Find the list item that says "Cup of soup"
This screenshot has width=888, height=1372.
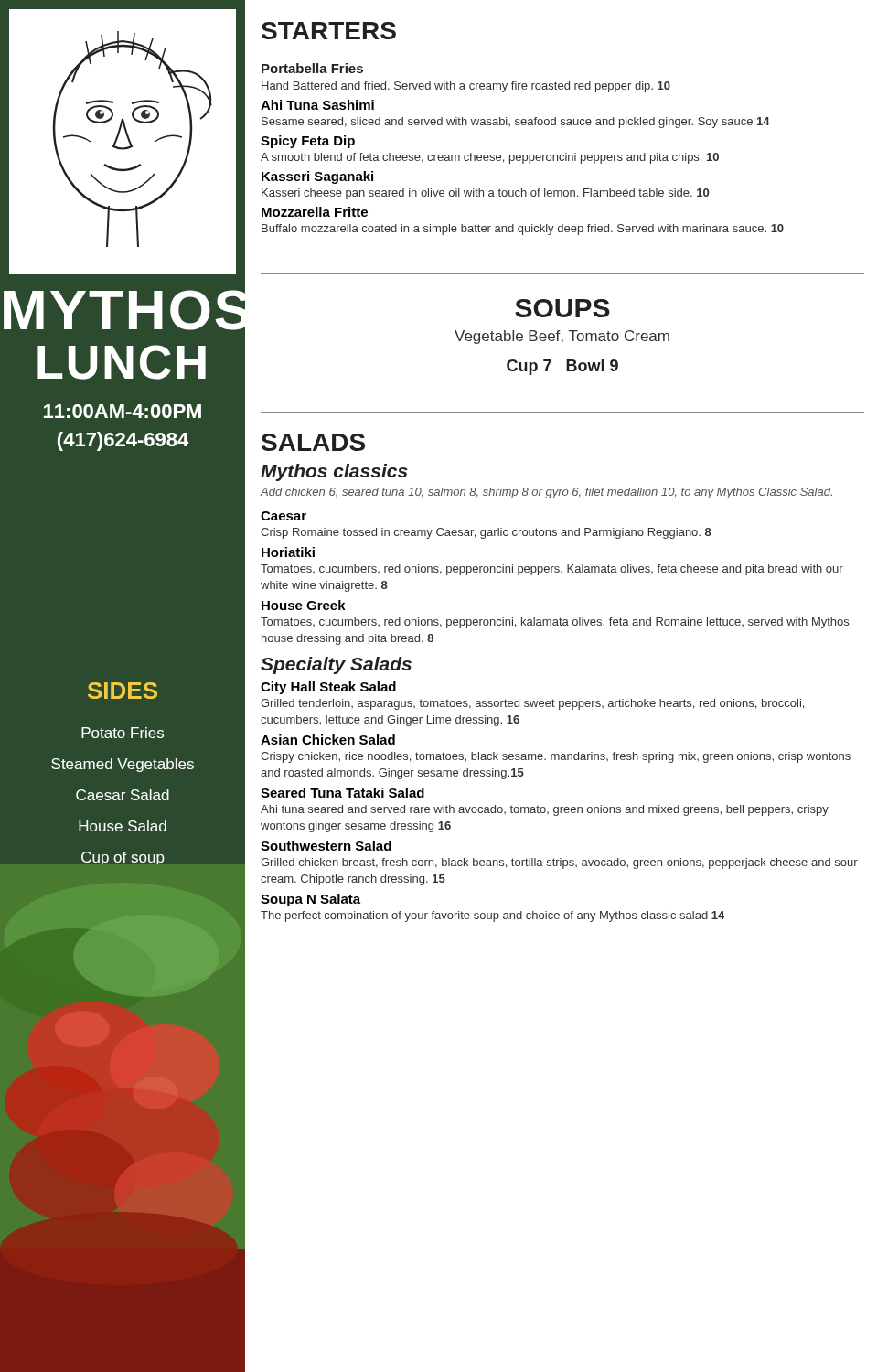click(123, 858)
